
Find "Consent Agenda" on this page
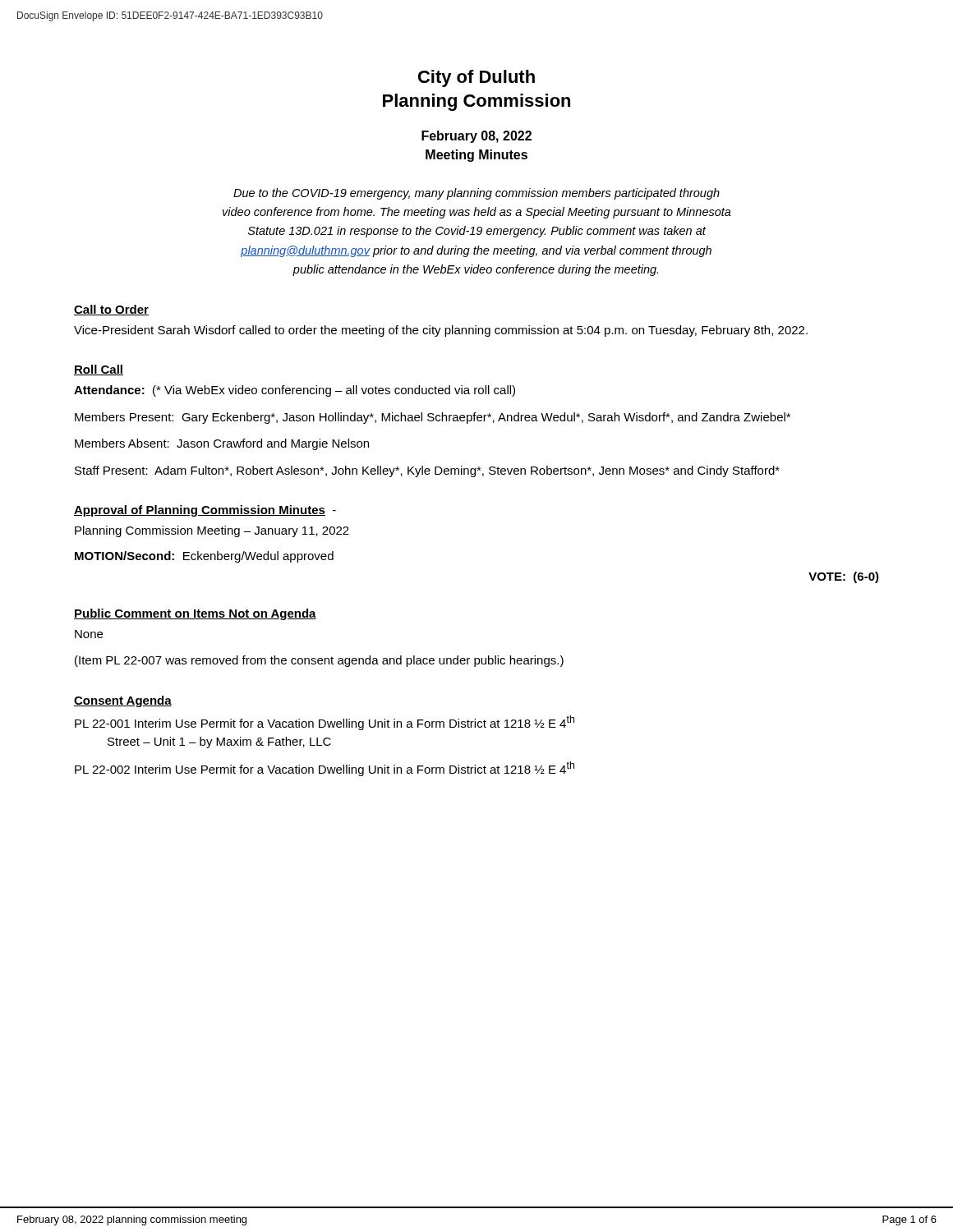123,700
